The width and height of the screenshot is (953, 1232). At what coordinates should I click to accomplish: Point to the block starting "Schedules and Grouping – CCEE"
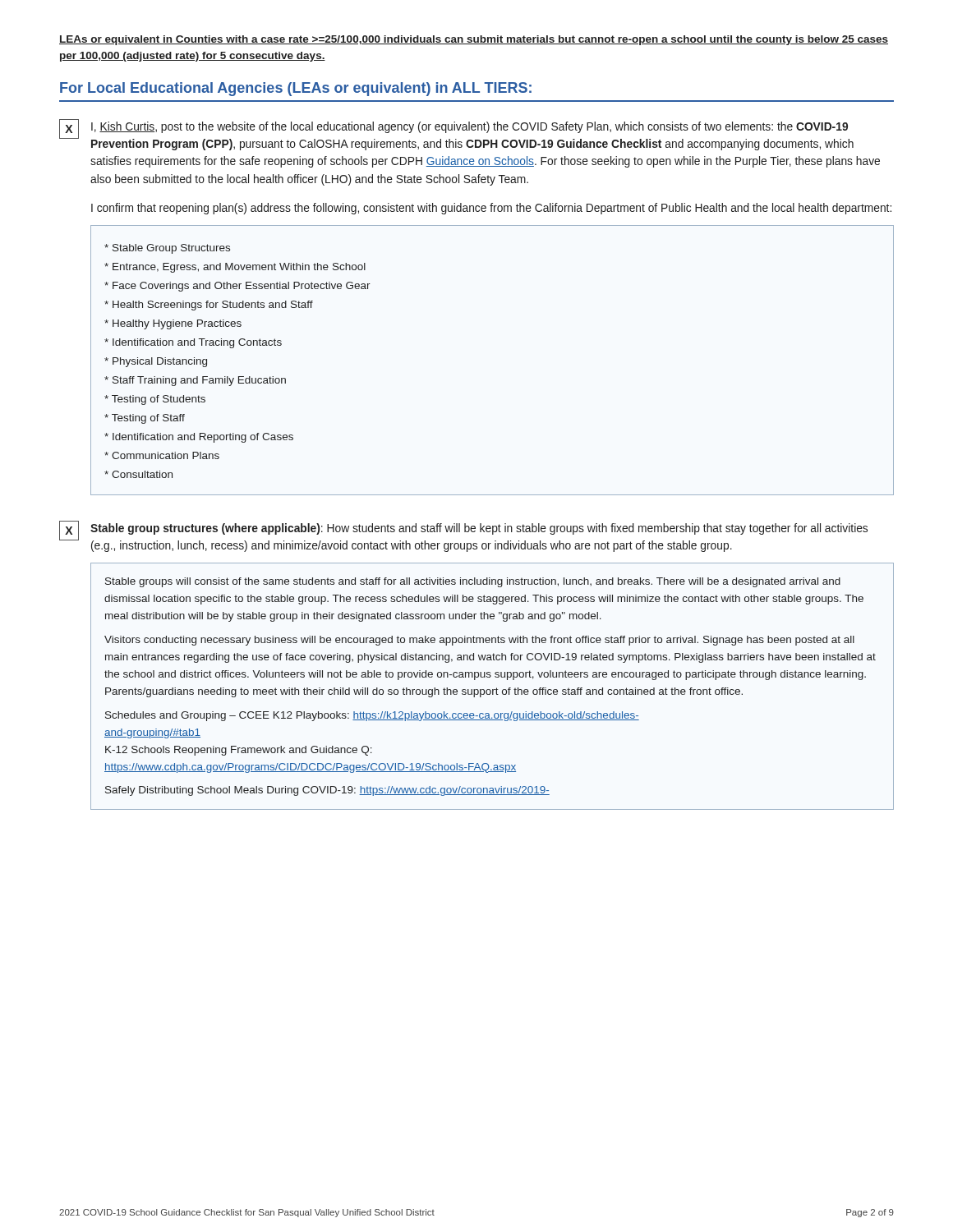[372, 741]
